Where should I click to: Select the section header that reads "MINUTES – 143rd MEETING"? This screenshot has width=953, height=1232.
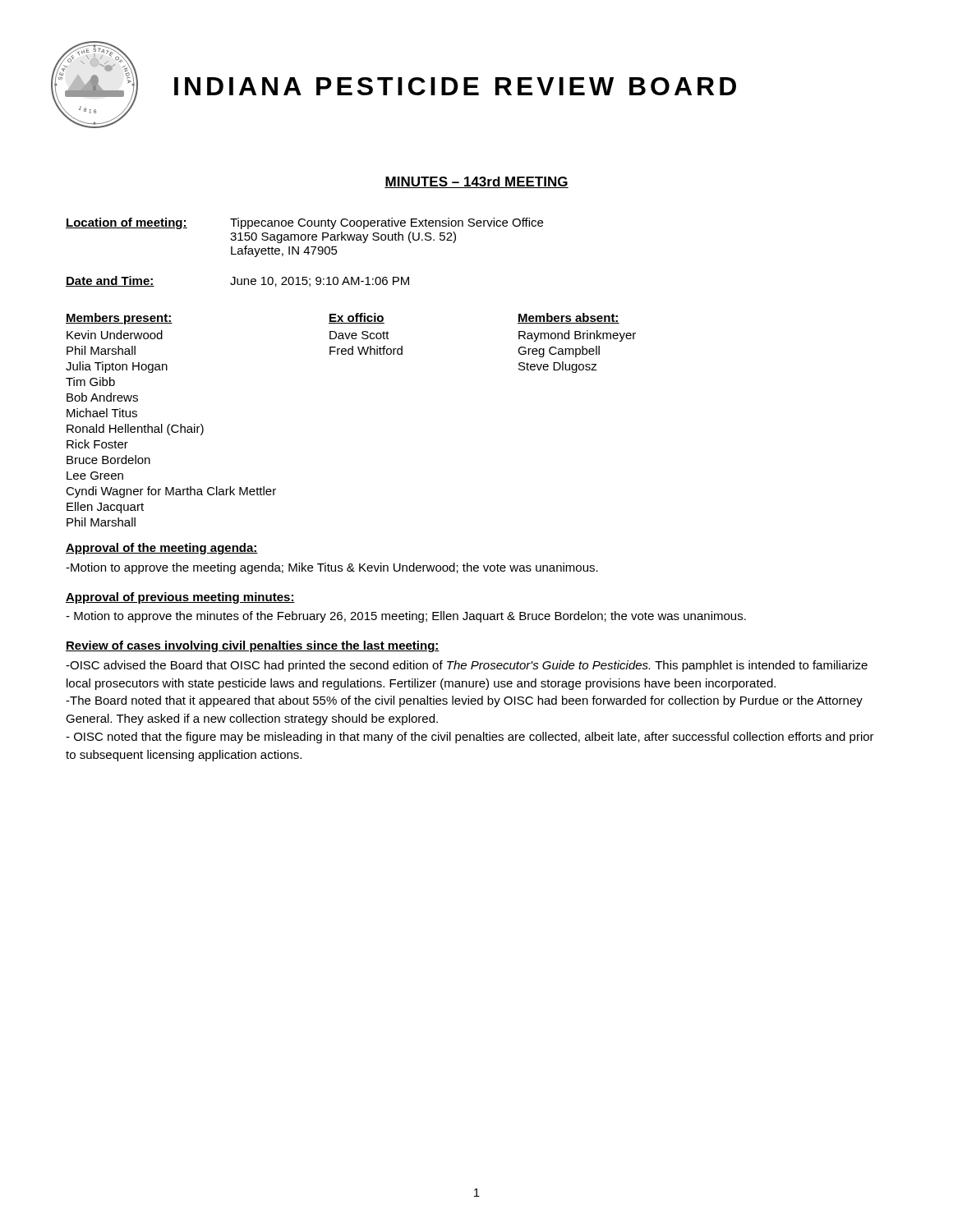(476, 182)
